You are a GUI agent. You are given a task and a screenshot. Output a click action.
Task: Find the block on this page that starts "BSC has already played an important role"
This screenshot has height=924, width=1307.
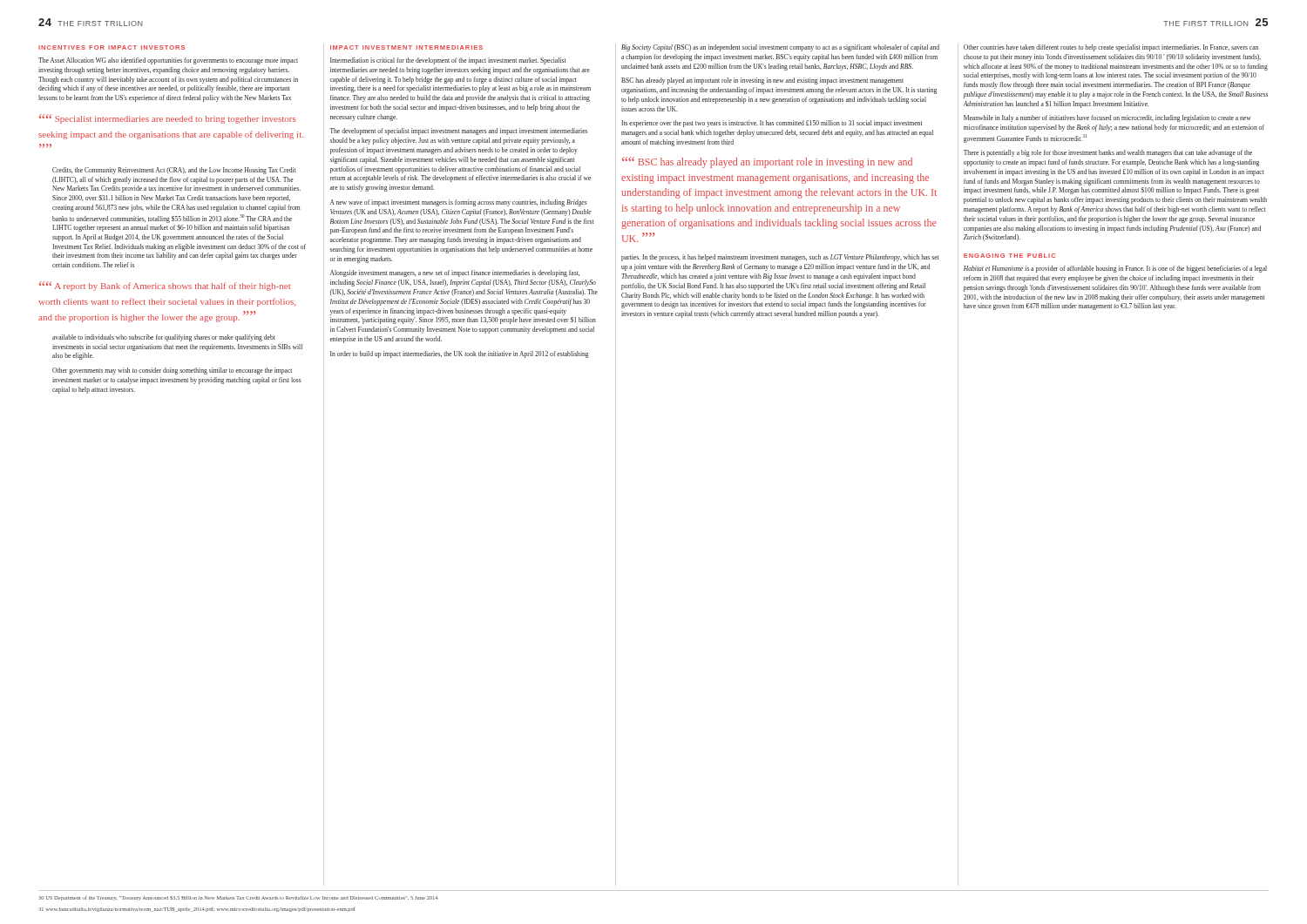pyautogui.click(x=779, y=95)
